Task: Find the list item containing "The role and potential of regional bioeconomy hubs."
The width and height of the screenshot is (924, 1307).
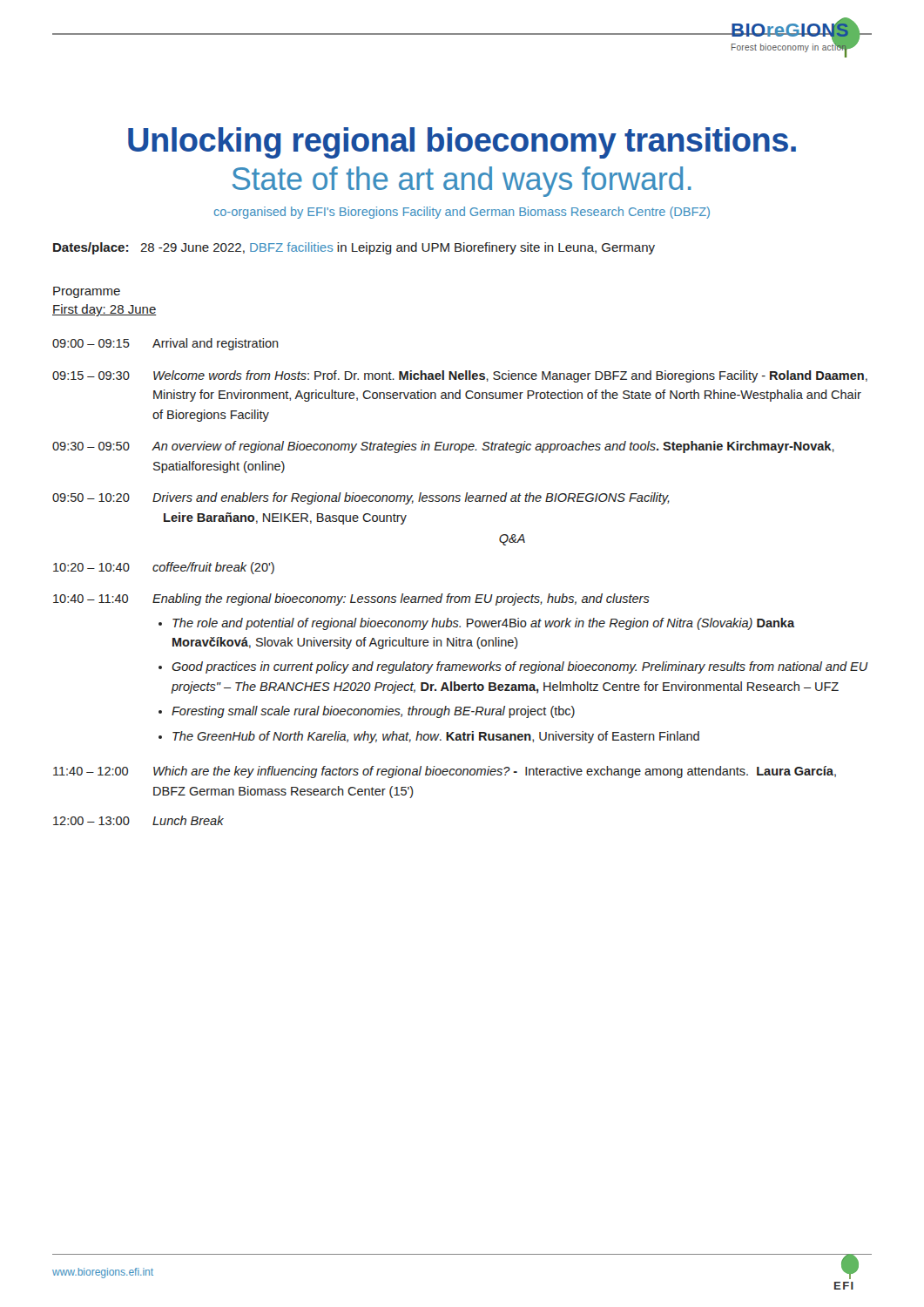Action: click(483, 632)
